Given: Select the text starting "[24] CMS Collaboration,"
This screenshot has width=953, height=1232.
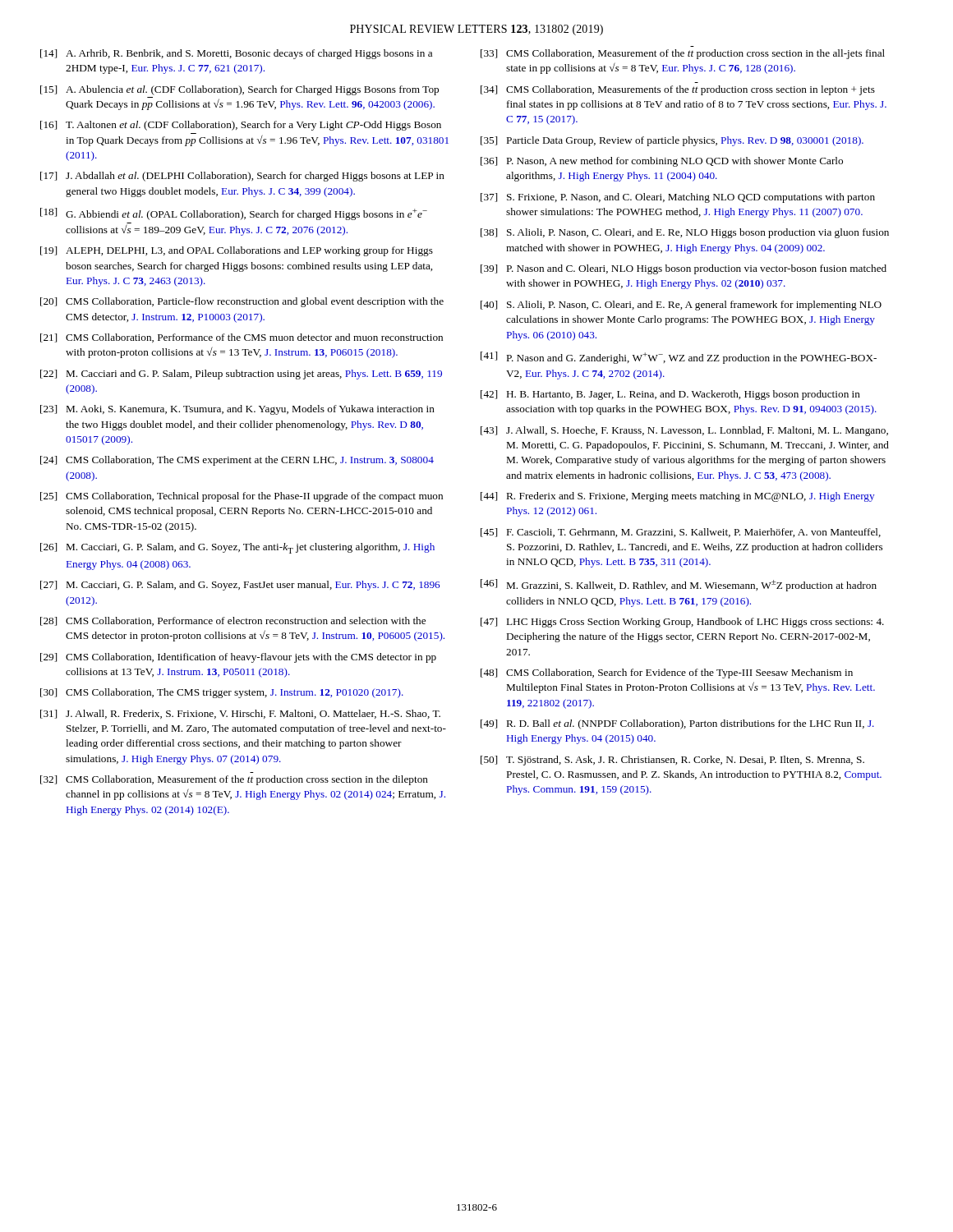Looking at the screenshot, I should click(x=245, y=468).
